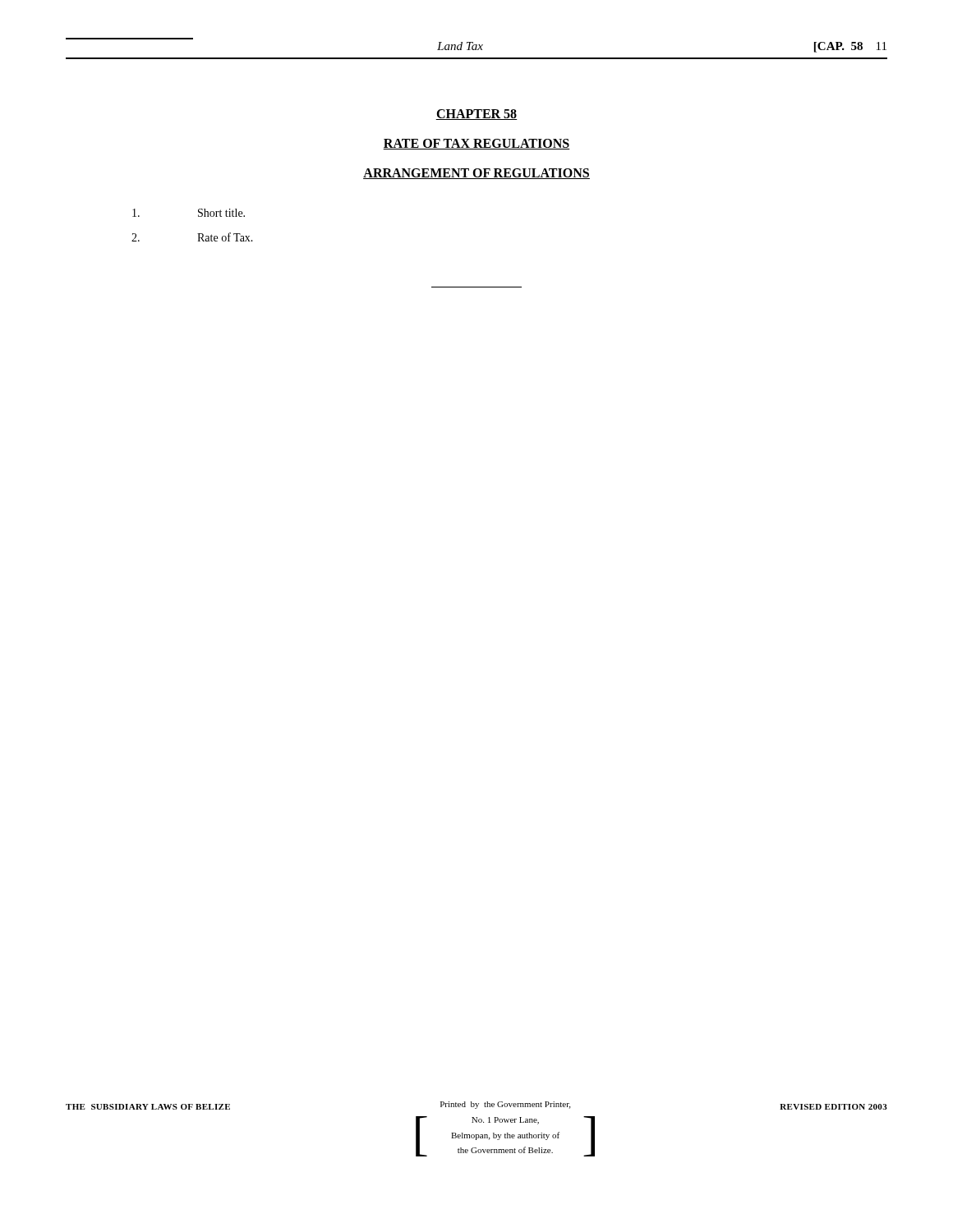Locate the title that says "CHAPTER 58"

[476, 114]
